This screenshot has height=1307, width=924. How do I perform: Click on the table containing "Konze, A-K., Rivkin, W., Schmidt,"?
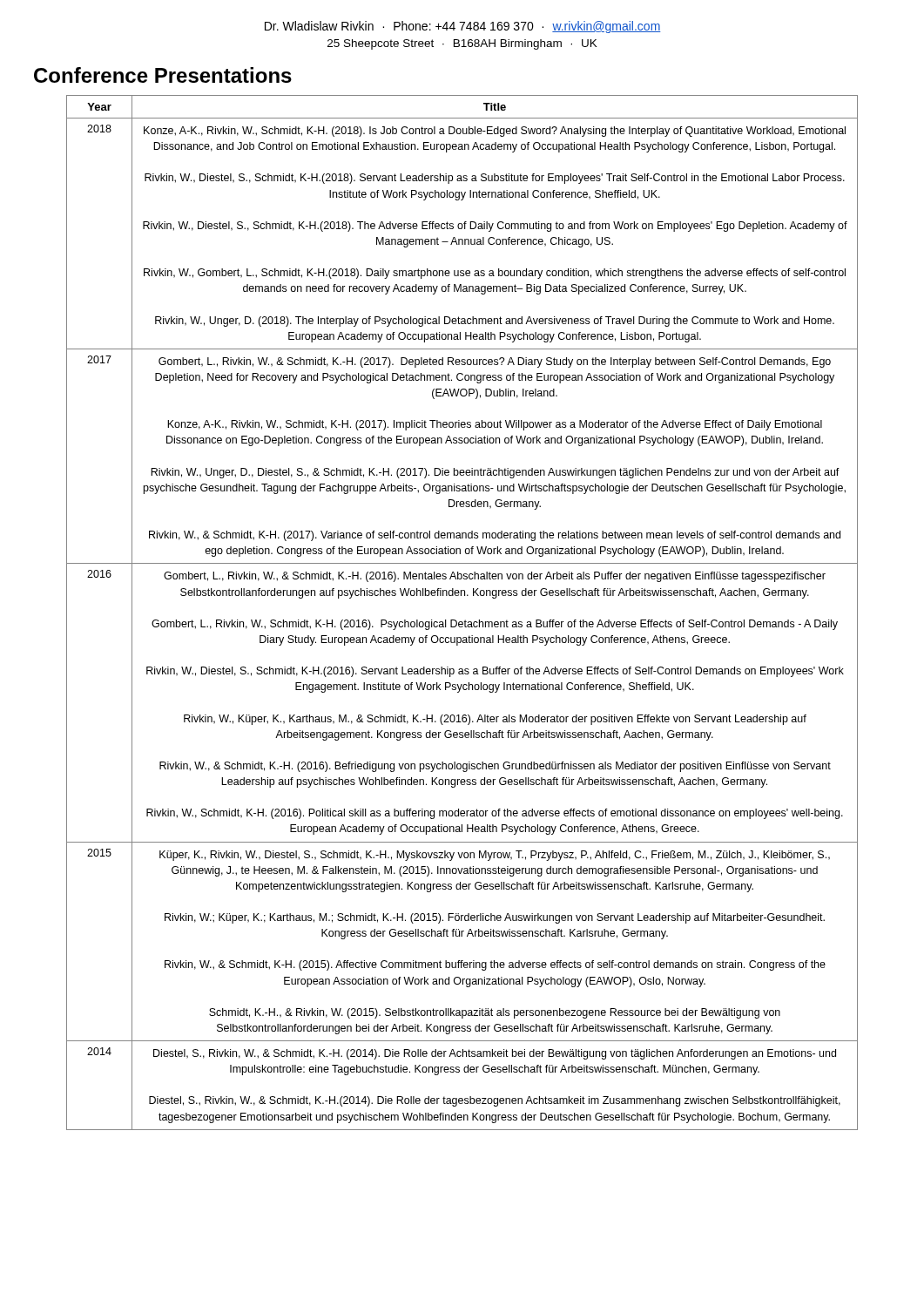pyautogui.click(x=462, y=612)
